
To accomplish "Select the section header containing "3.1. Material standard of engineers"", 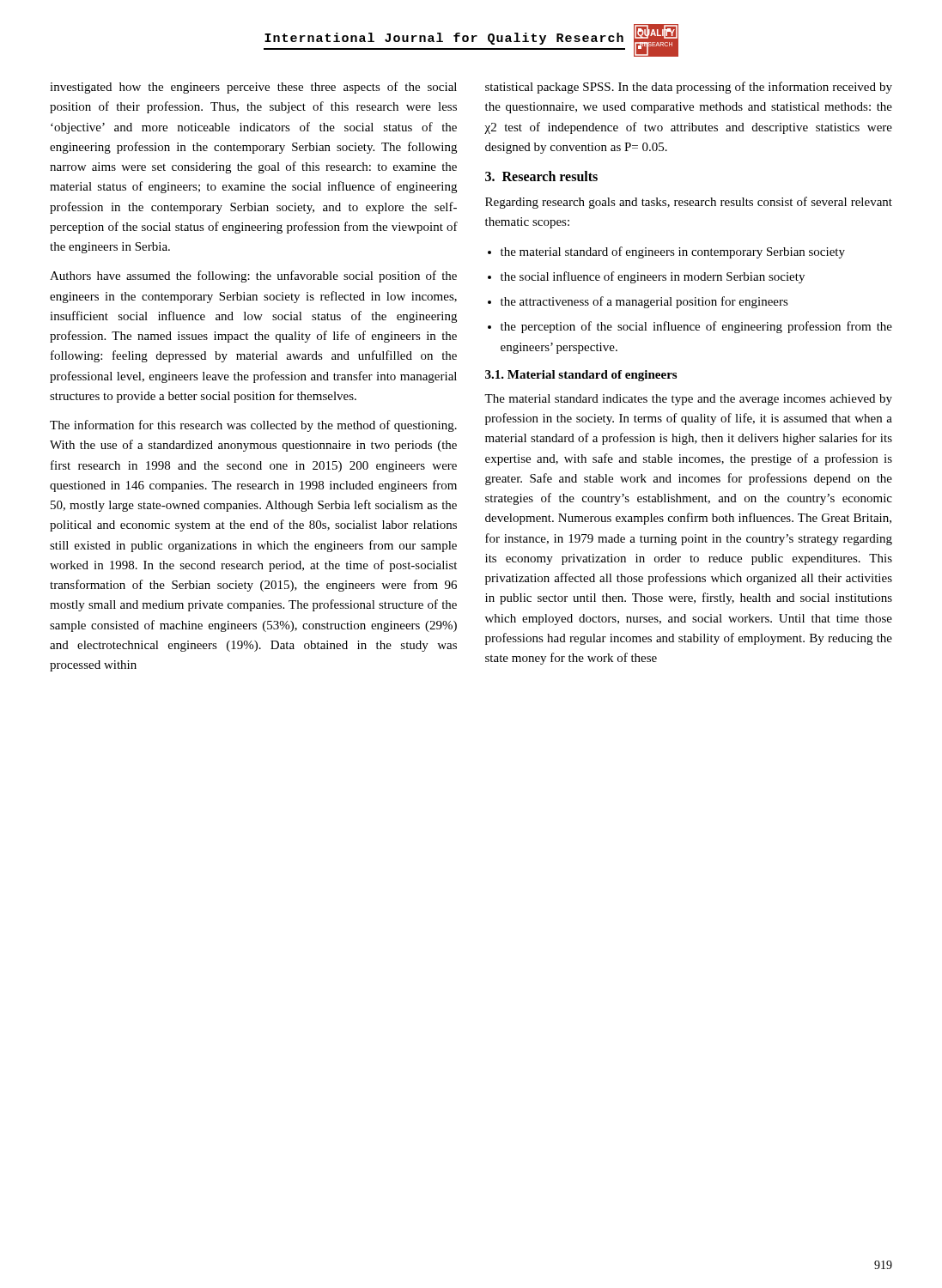I will (581, 374).
